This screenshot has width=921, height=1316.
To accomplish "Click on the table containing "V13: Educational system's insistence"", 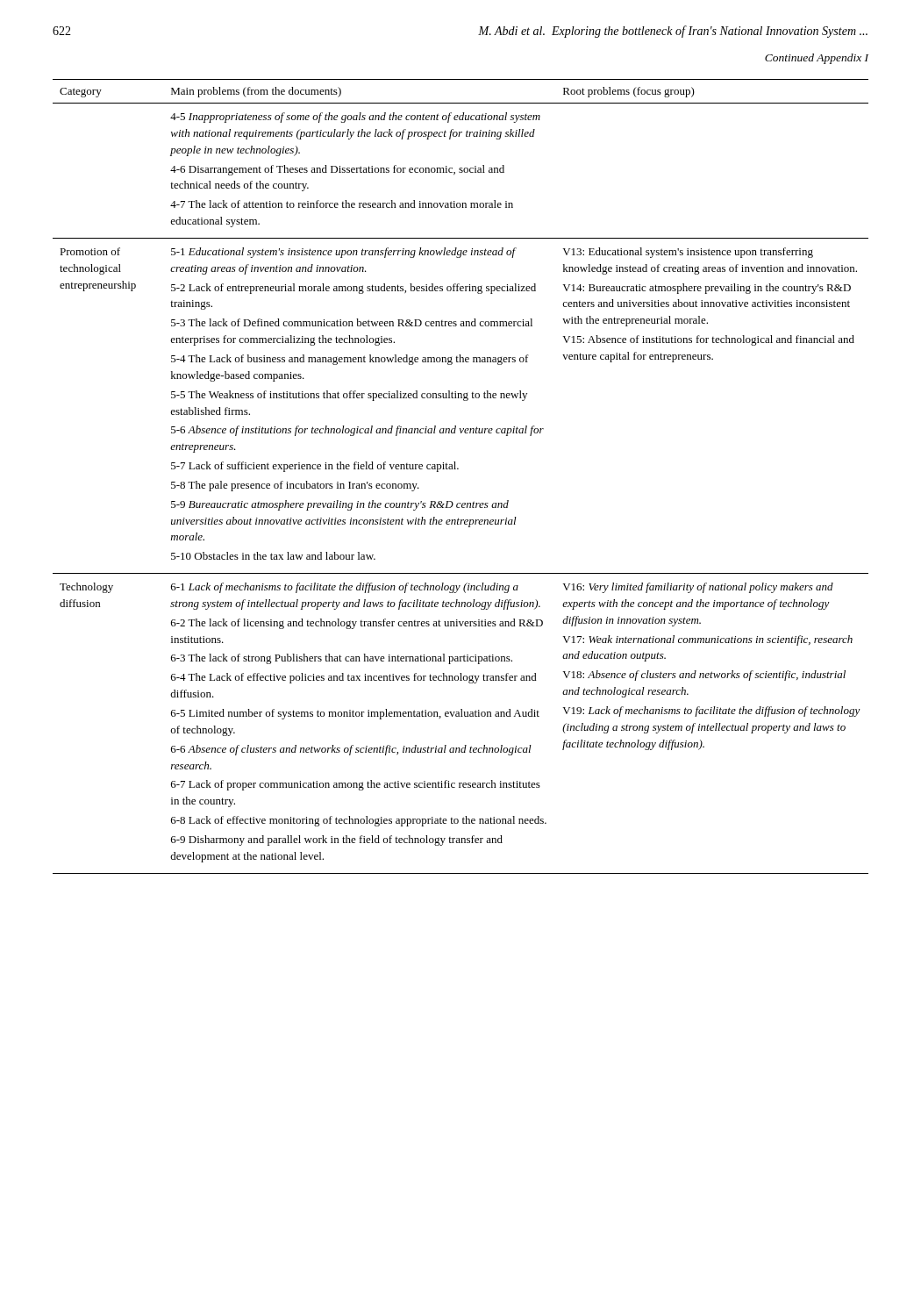I will (x=460, y=476).
